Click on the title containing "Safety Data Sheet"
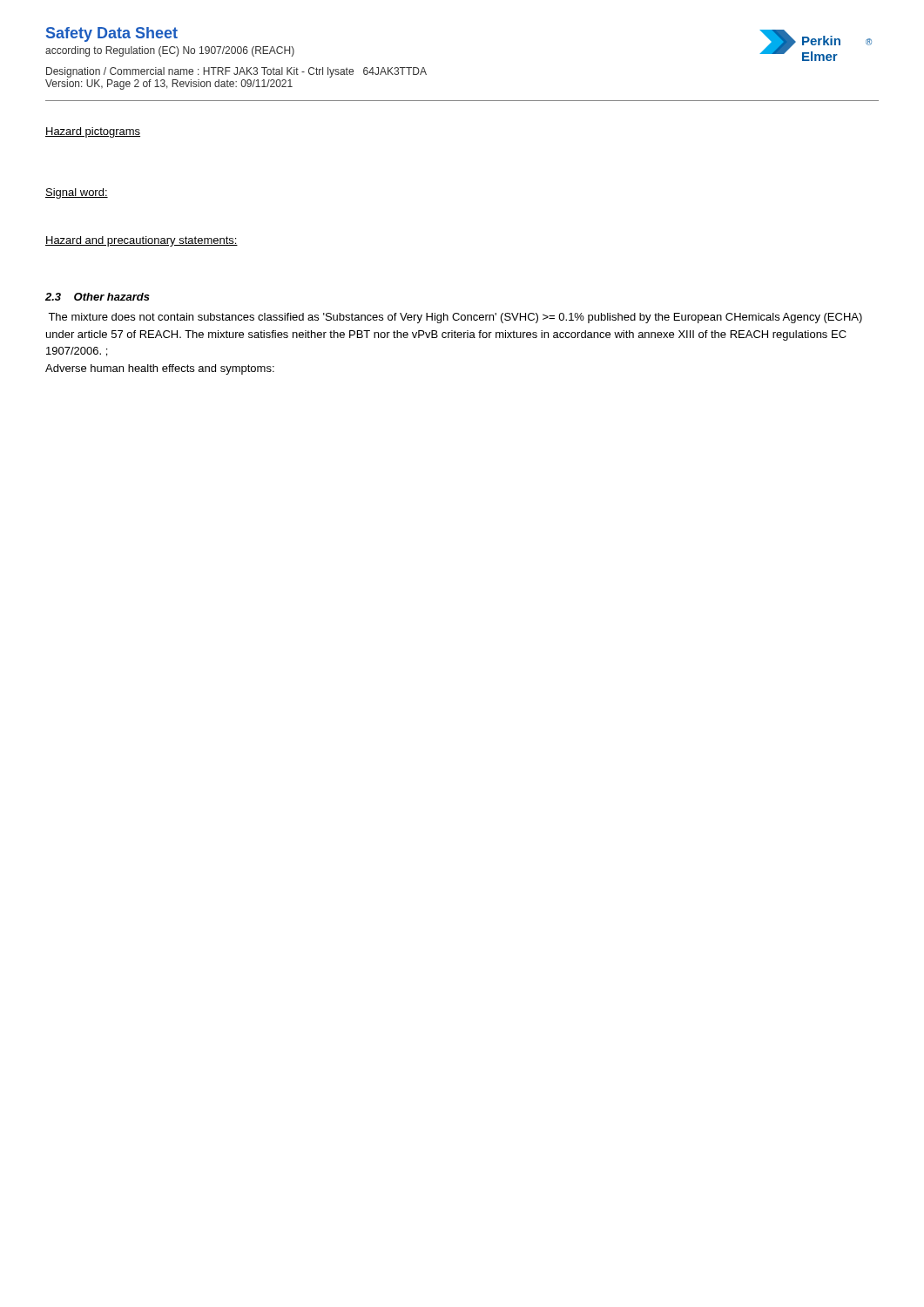 [x=111, y=33]
